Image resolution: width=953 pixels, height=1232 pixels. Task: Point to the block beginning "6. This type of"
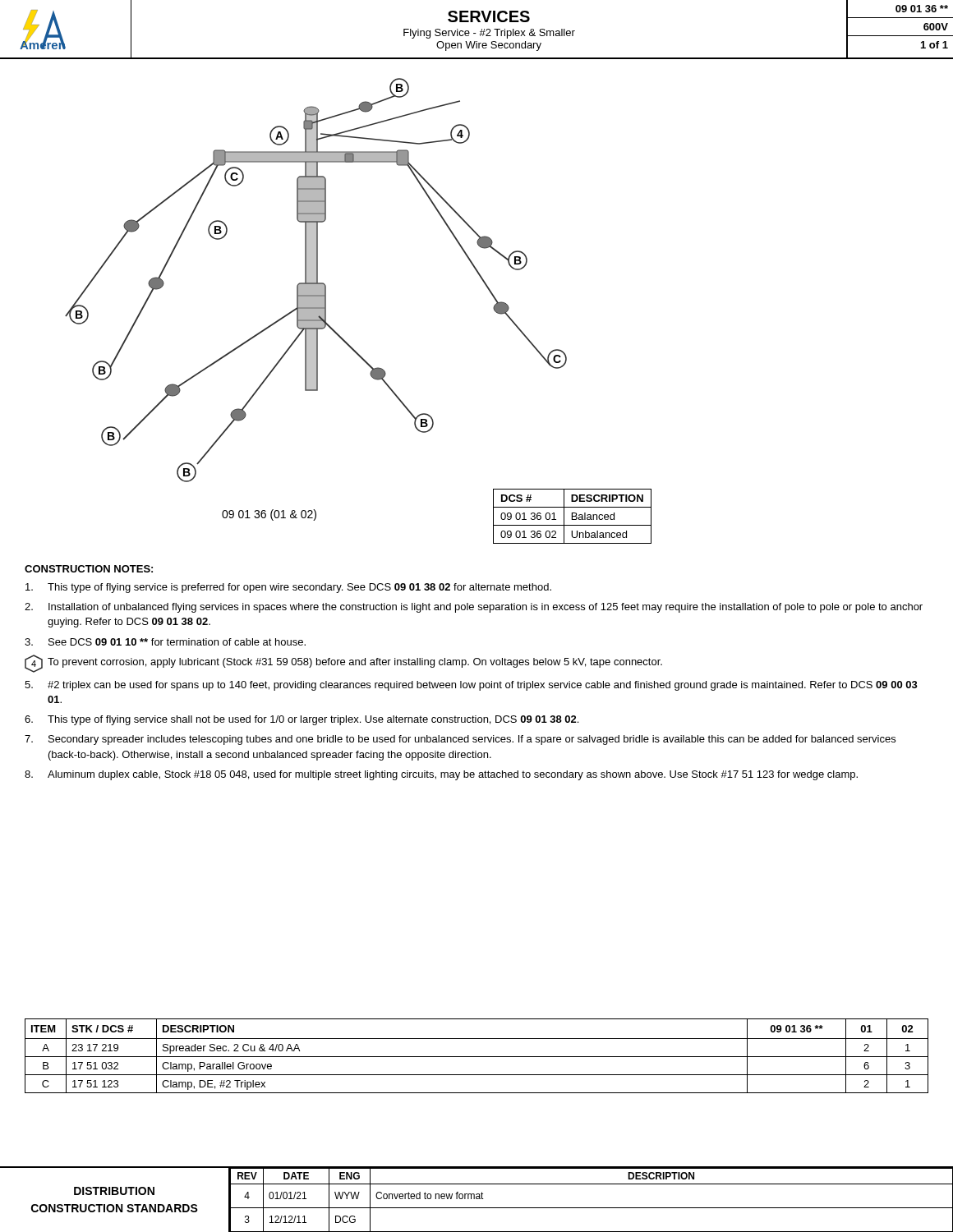(x=476, y=720)
